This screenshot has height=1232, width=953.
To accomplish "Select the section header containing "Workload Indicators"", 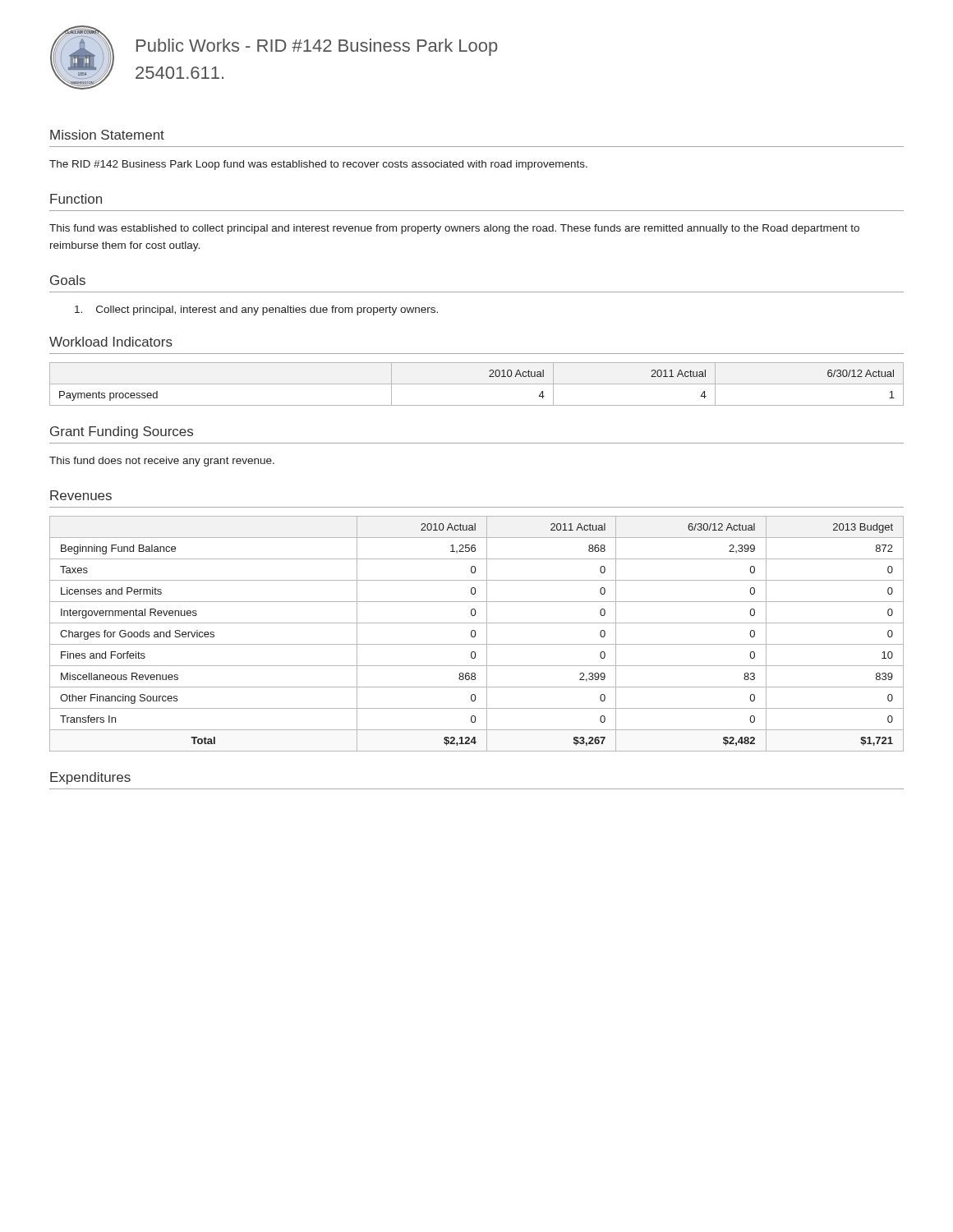I will coord(111,342).
